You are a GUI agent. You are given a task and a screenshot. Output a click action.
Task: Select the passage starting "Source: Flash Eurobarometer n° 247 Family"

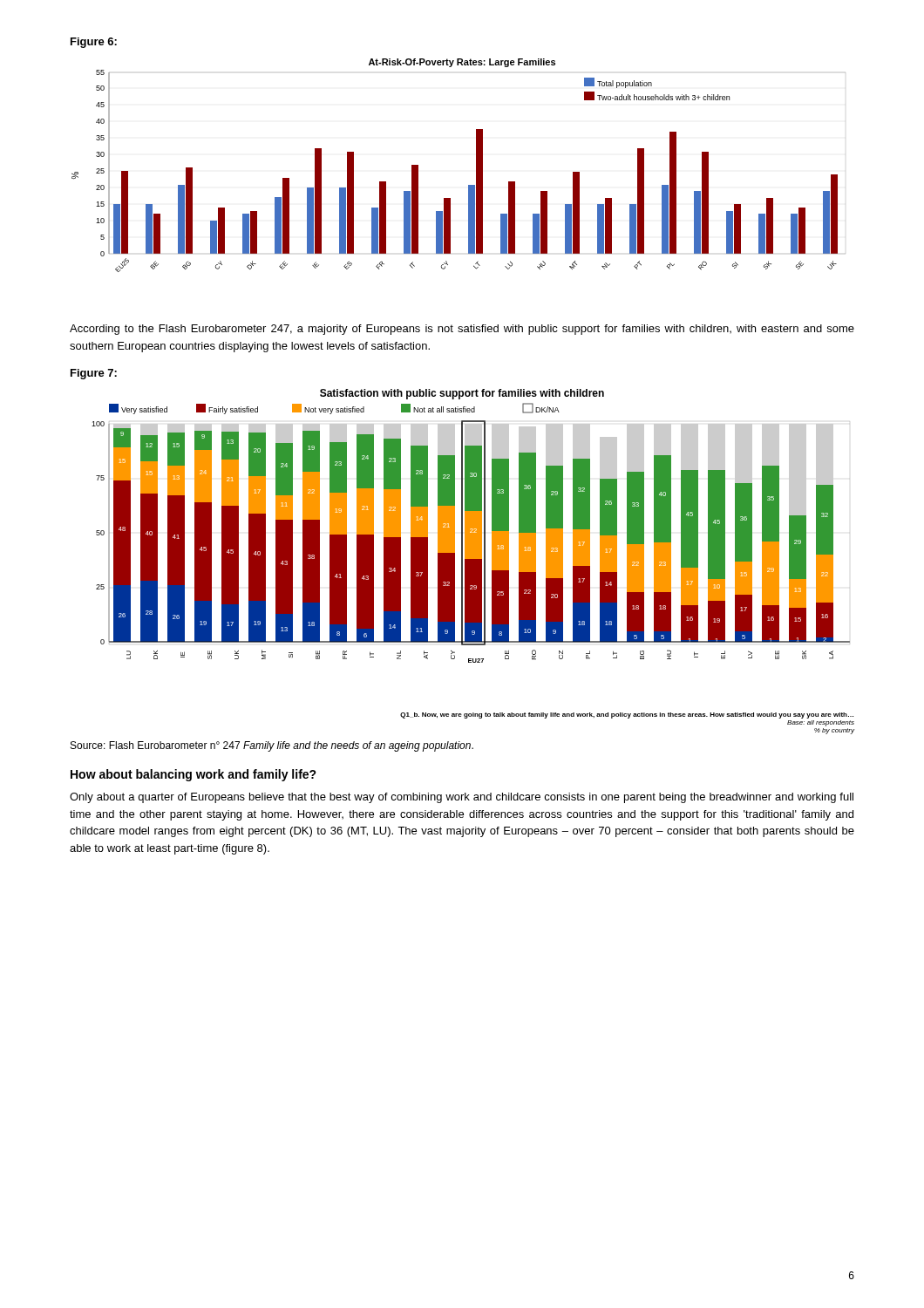pyautogui.click(x=272, y=746)
